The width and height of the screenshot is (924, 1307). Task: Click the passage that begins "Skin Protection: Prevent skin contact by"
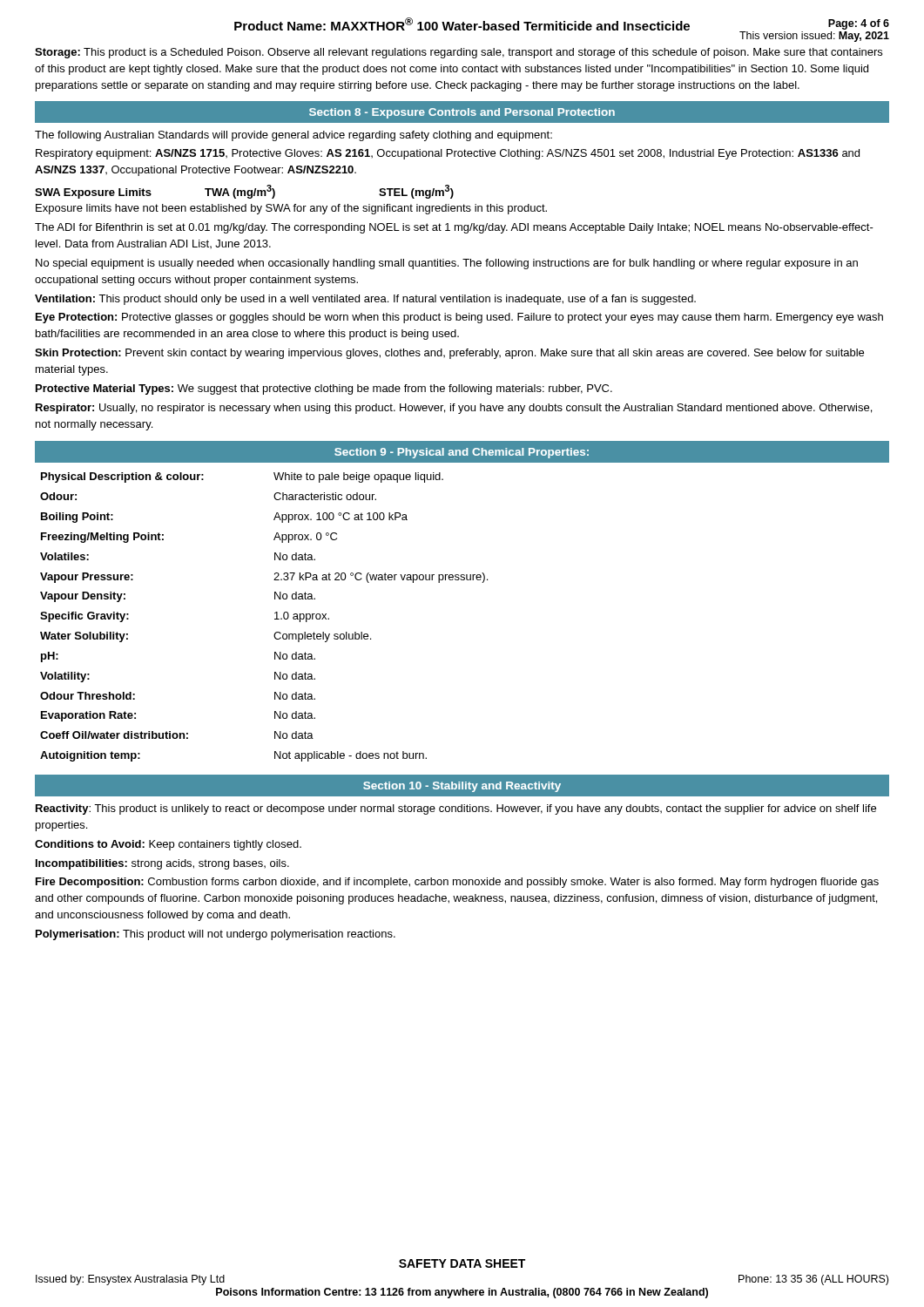click(450, 361)
